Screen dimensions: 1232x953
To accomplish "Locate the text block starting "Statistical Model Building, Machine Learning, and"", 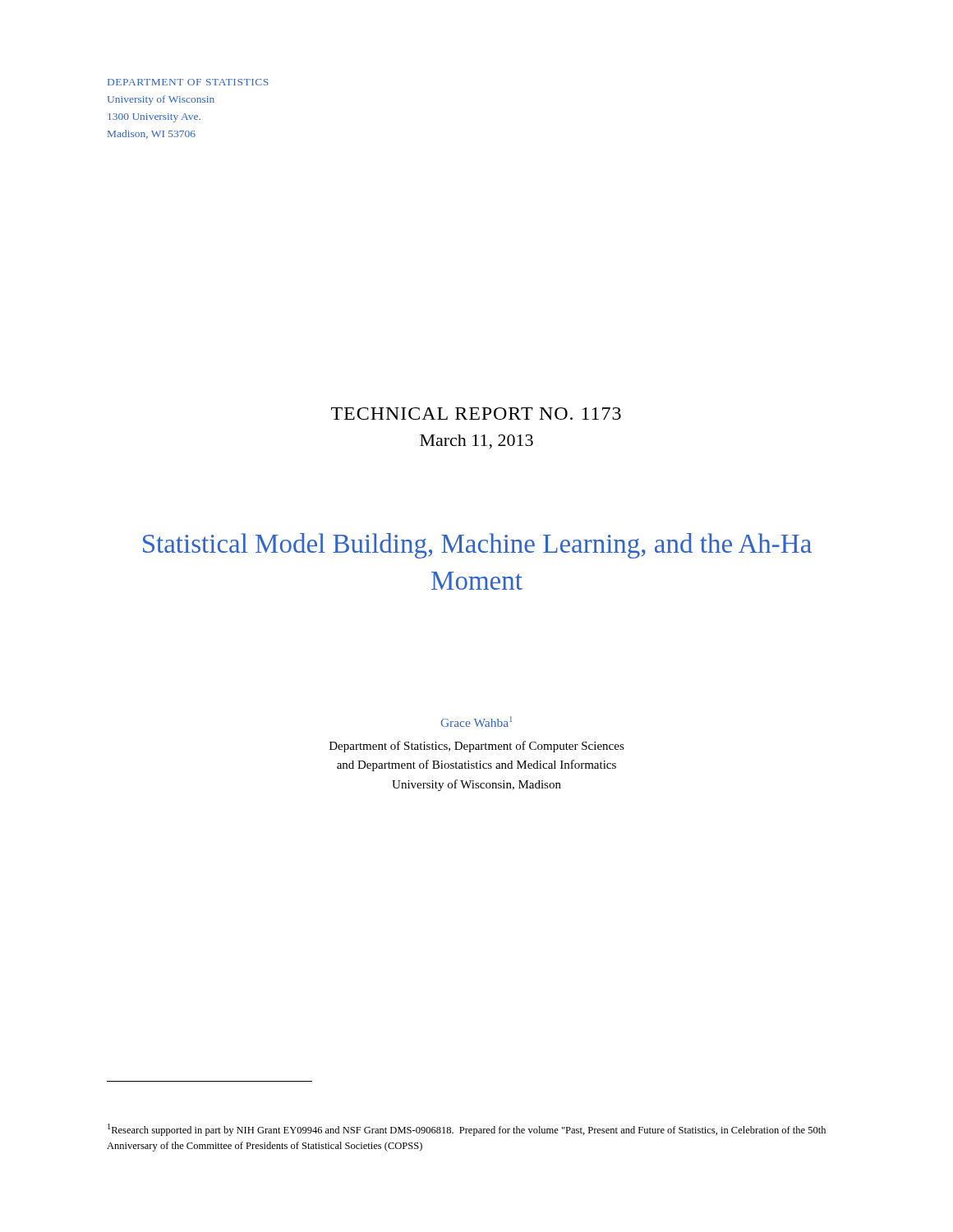I will coord(476,562).
